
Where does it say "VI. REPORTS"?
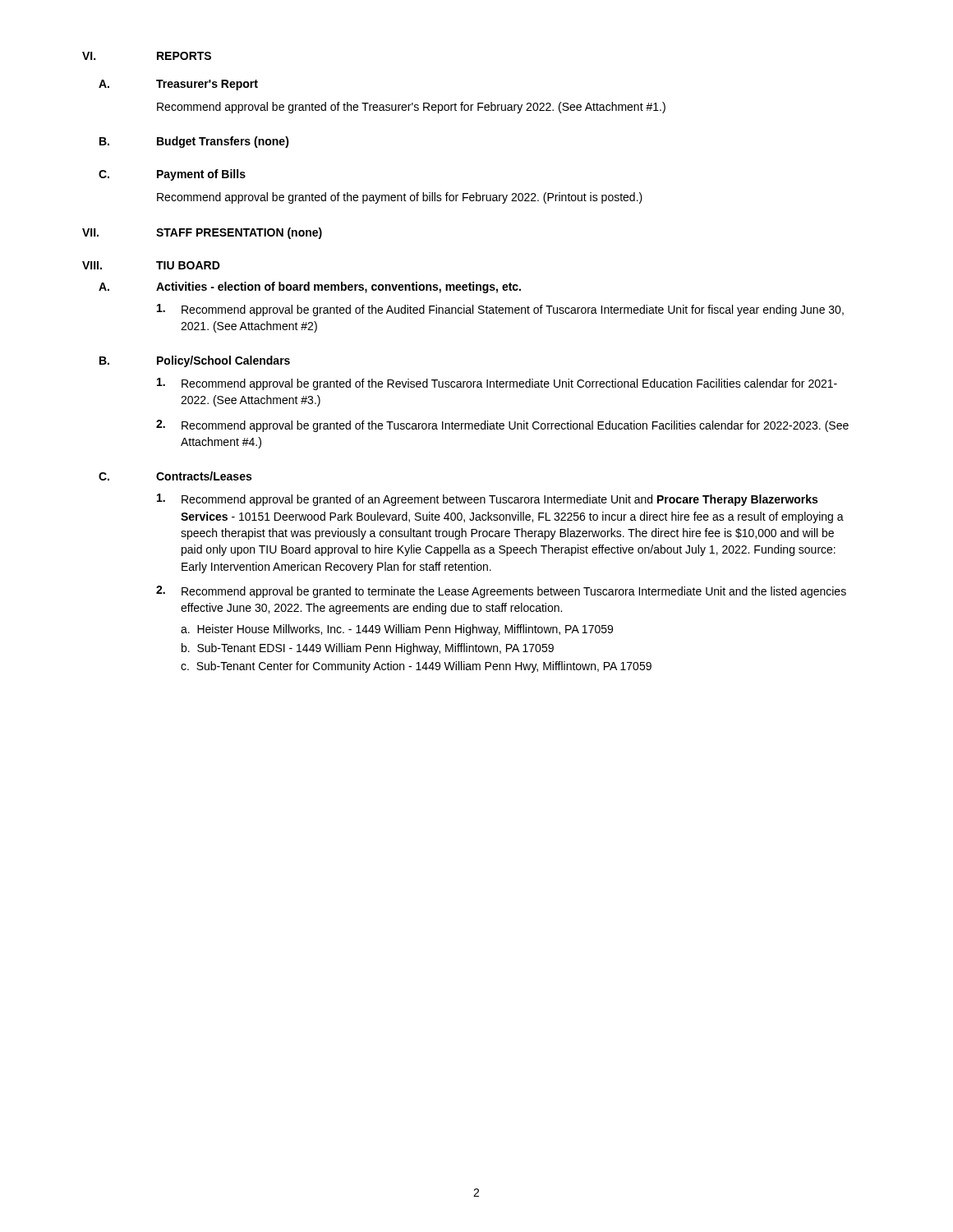click(85, 55)
